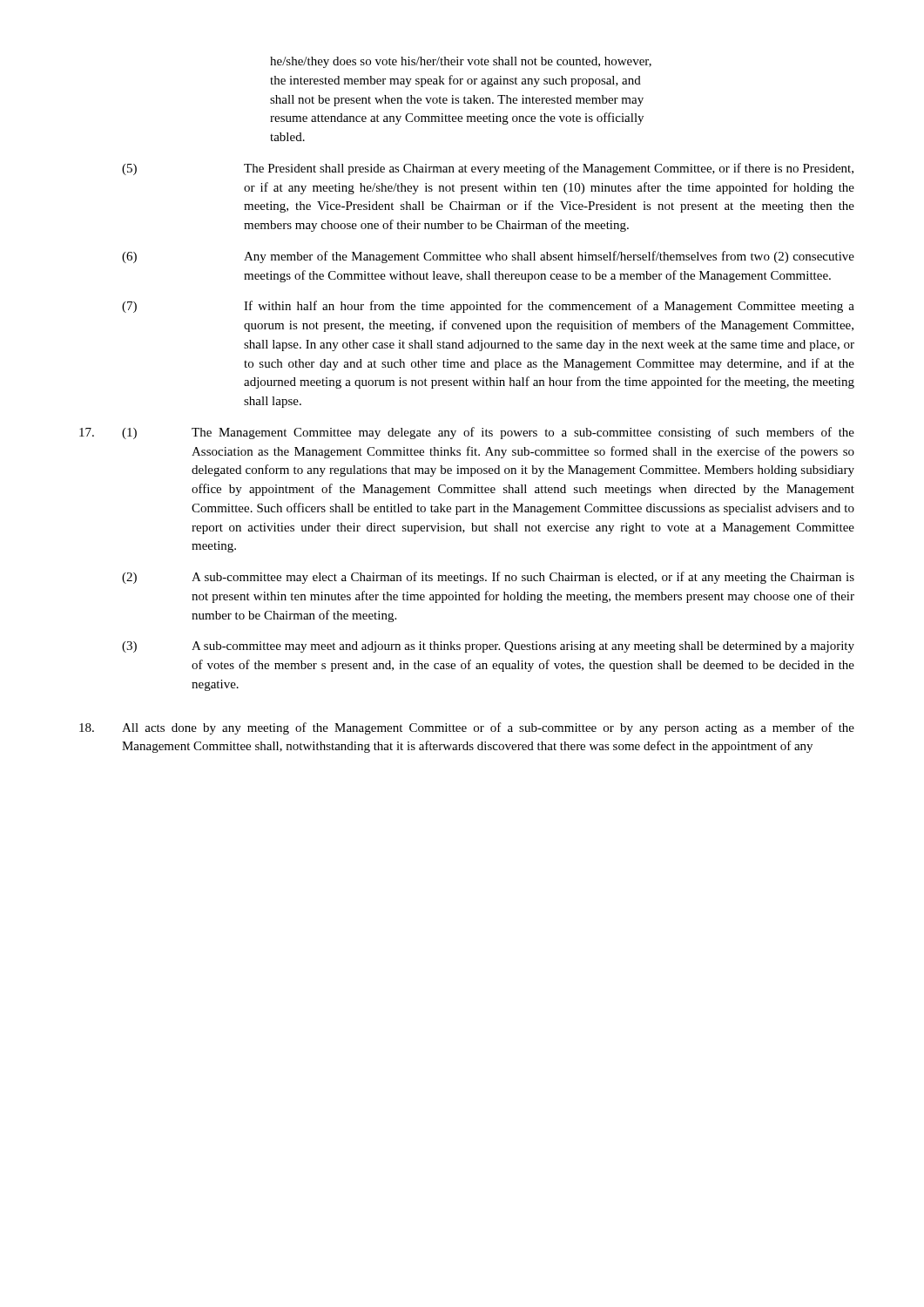Find the list item with the text "(7) If within half an"
This screenshot has height=1307, width=924.
coord(466,354)
